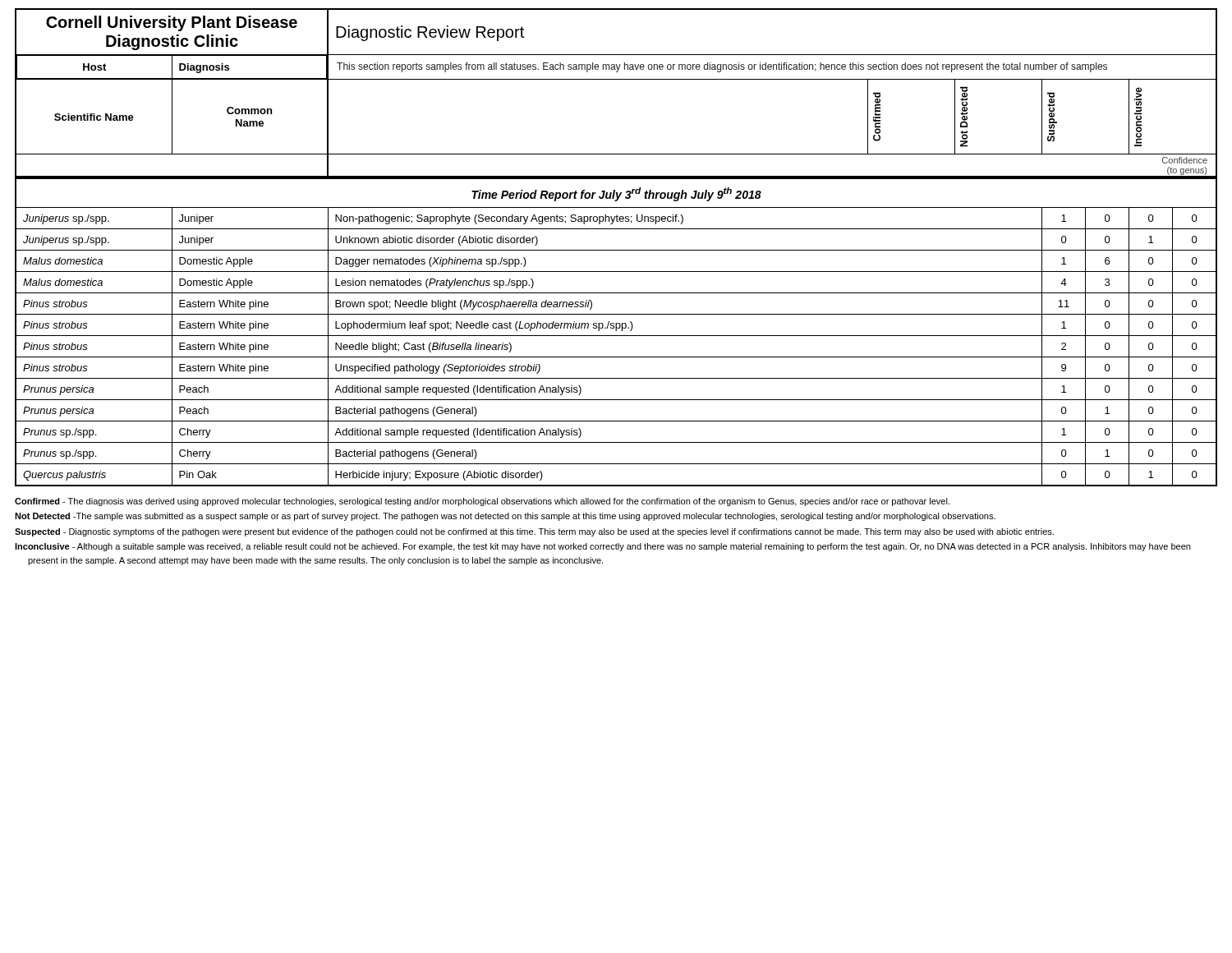The image size is (1232, 953).
Task: Navigate to the text starting "Inconclusive - Although a"
Action: (x=603, y=553)
